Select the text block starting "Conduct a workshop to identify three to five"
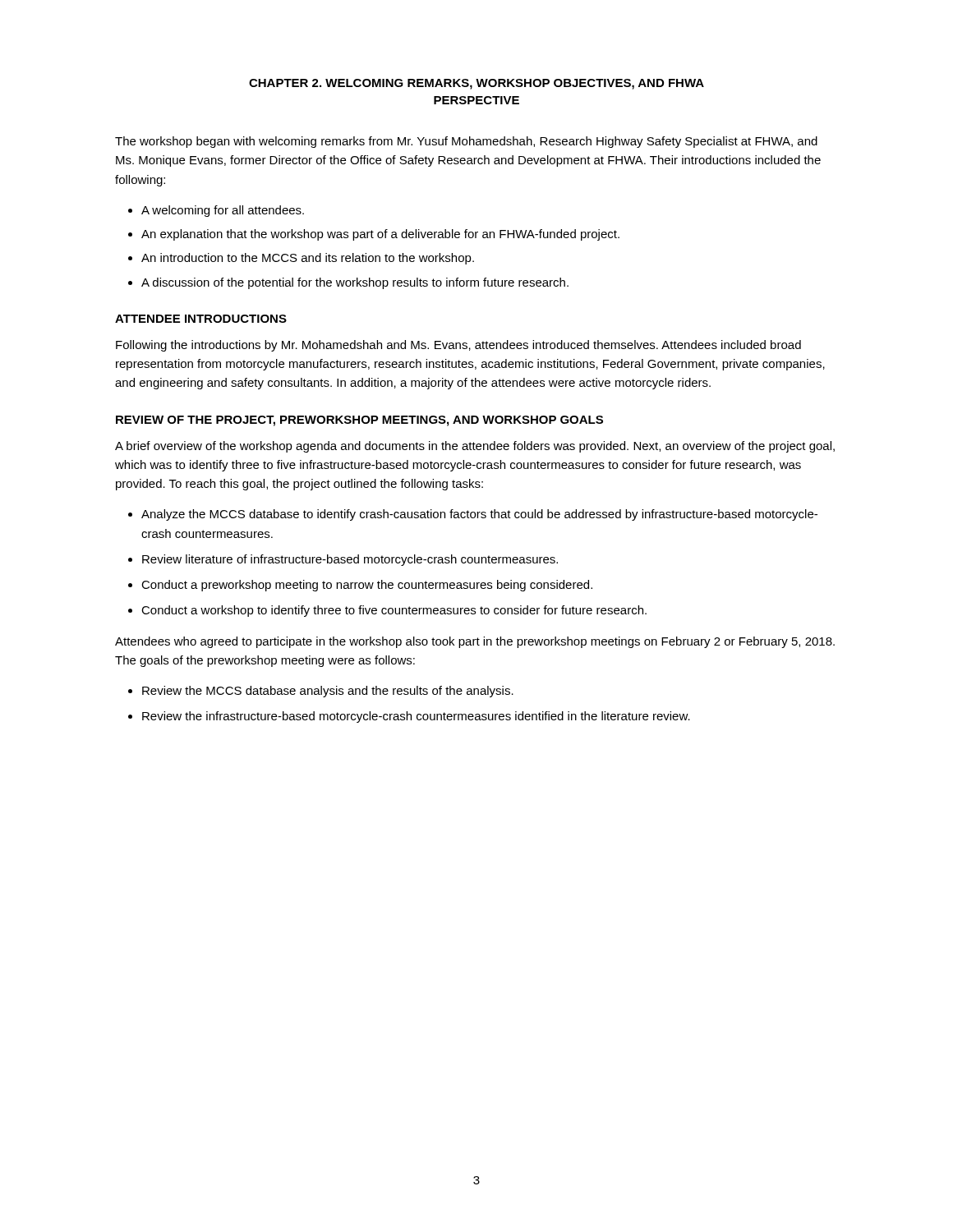Image resolution: width=953 pixels, height=1232 pixels. (x=394, y=610)
